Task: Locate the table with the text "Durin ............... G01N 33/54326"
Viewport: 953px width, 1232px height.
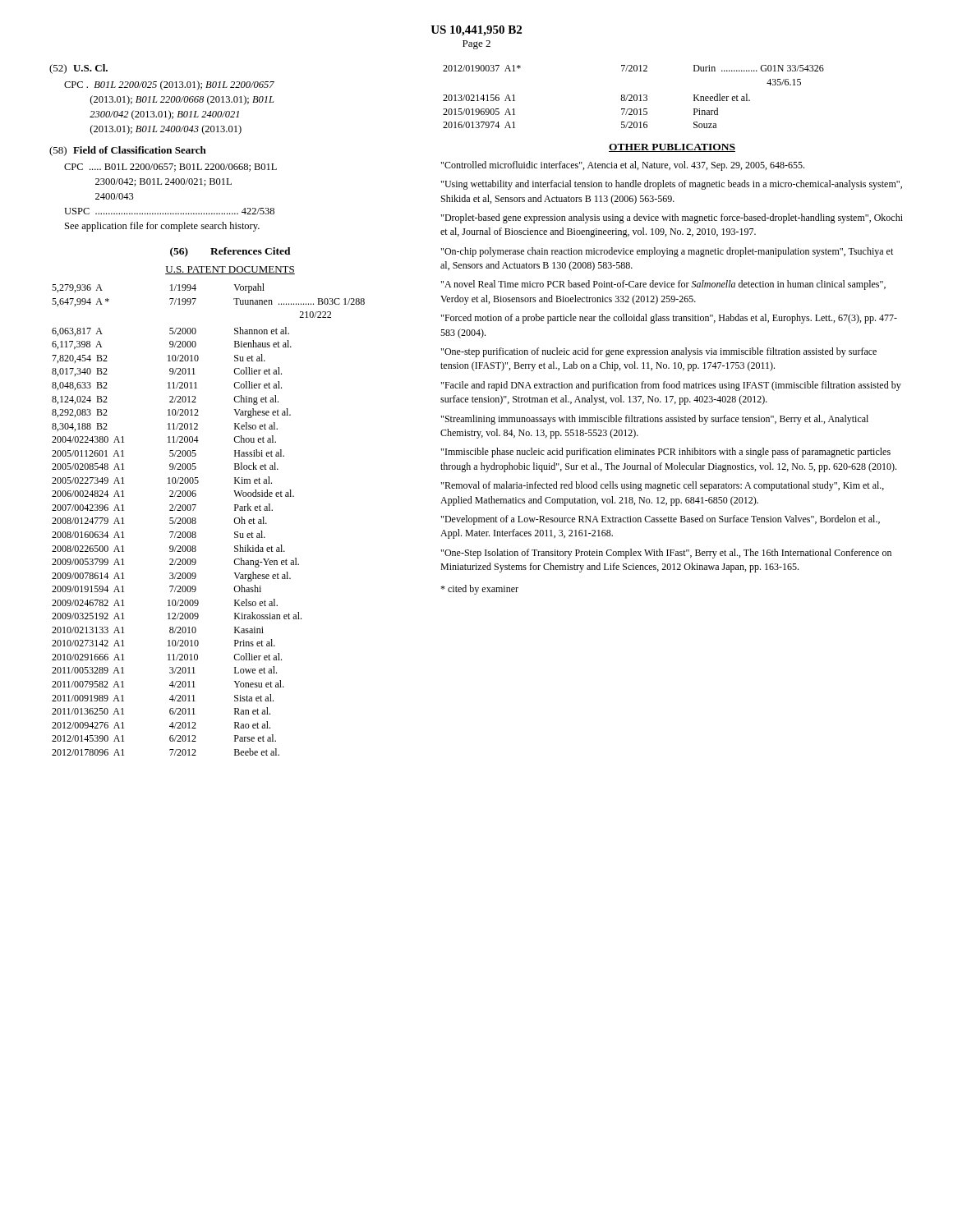Action: 672,97
